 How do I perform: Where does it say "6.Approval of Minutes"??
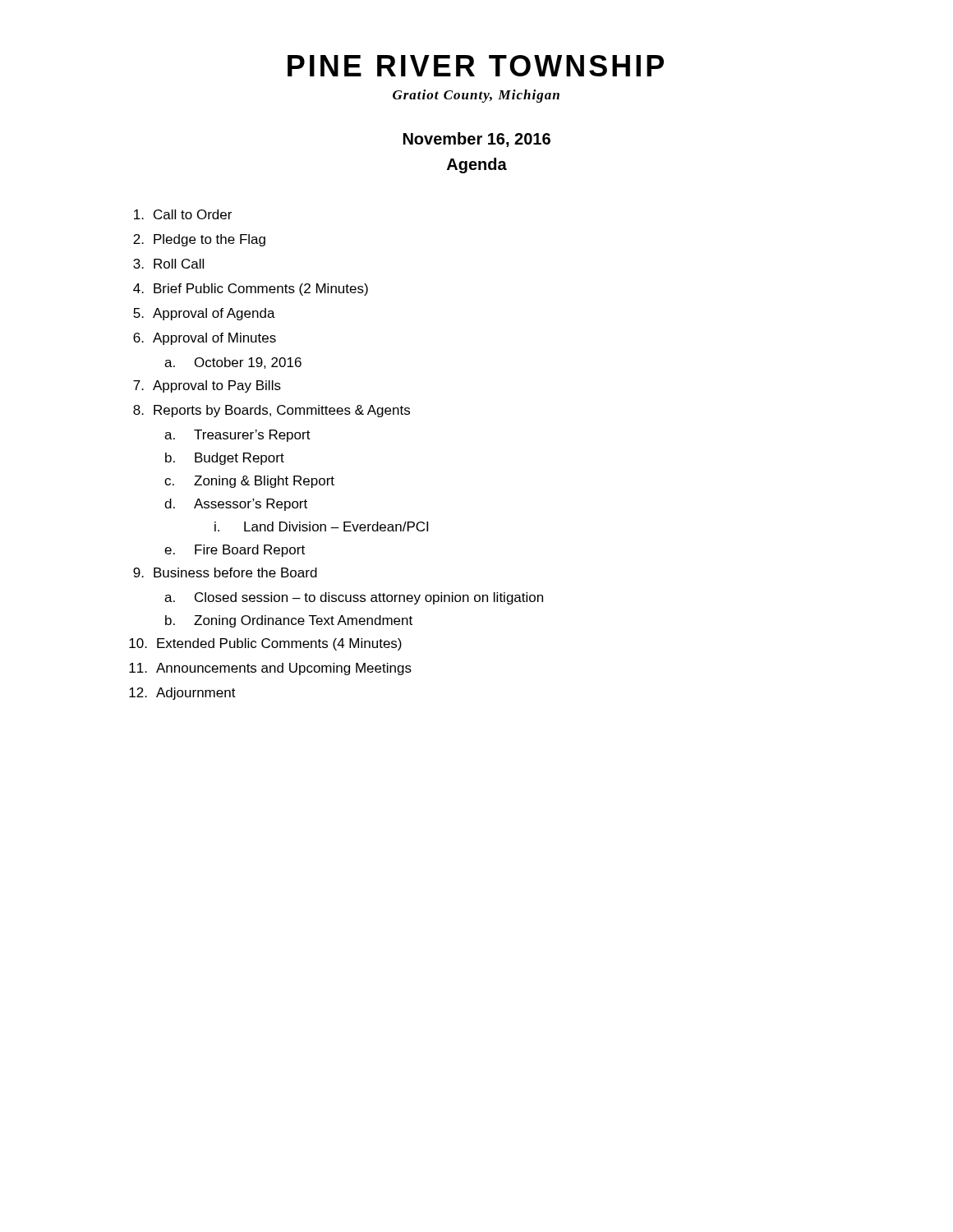196,338
